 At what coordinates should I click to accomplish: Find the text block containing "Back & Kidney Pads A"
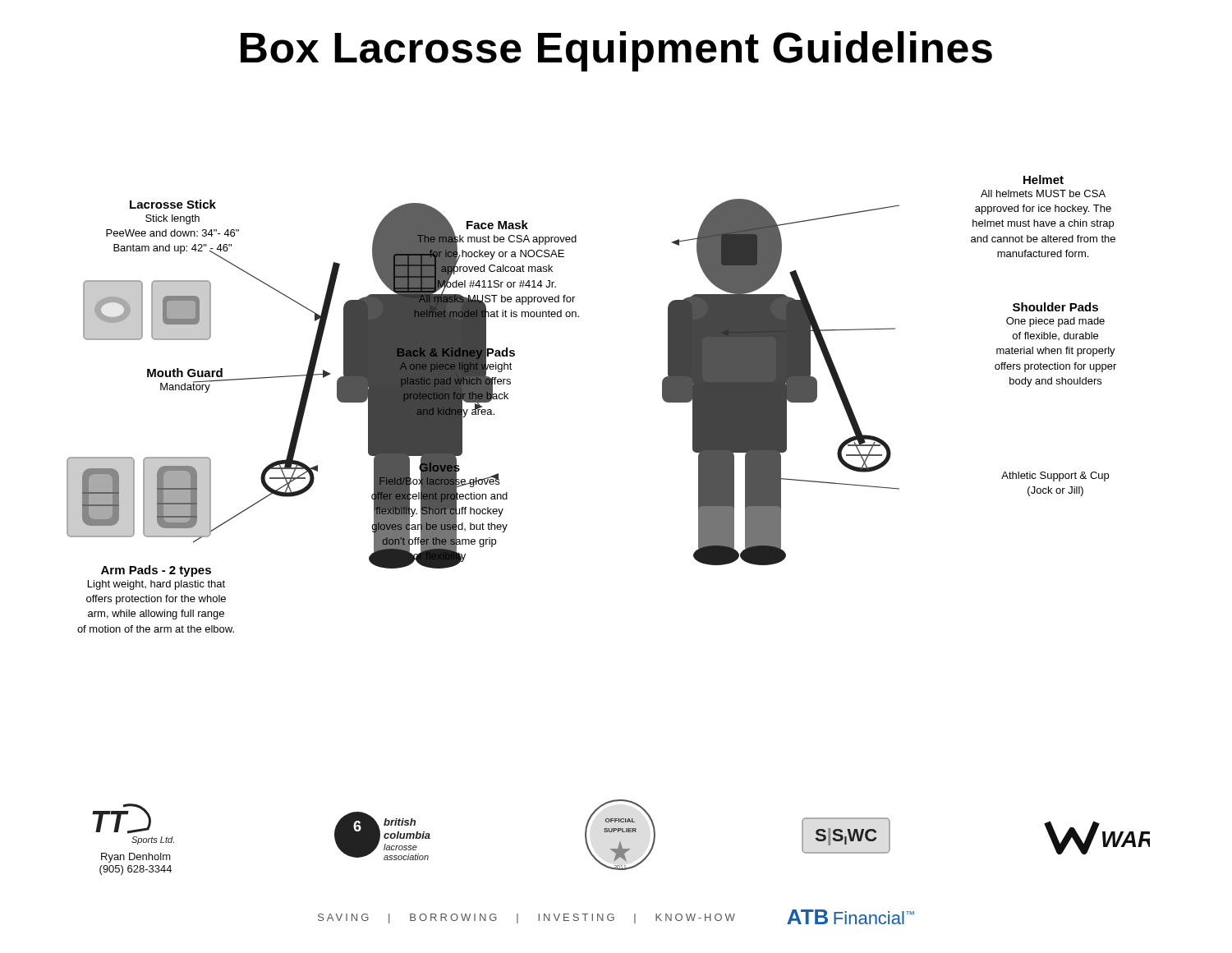tap(456, 382)
